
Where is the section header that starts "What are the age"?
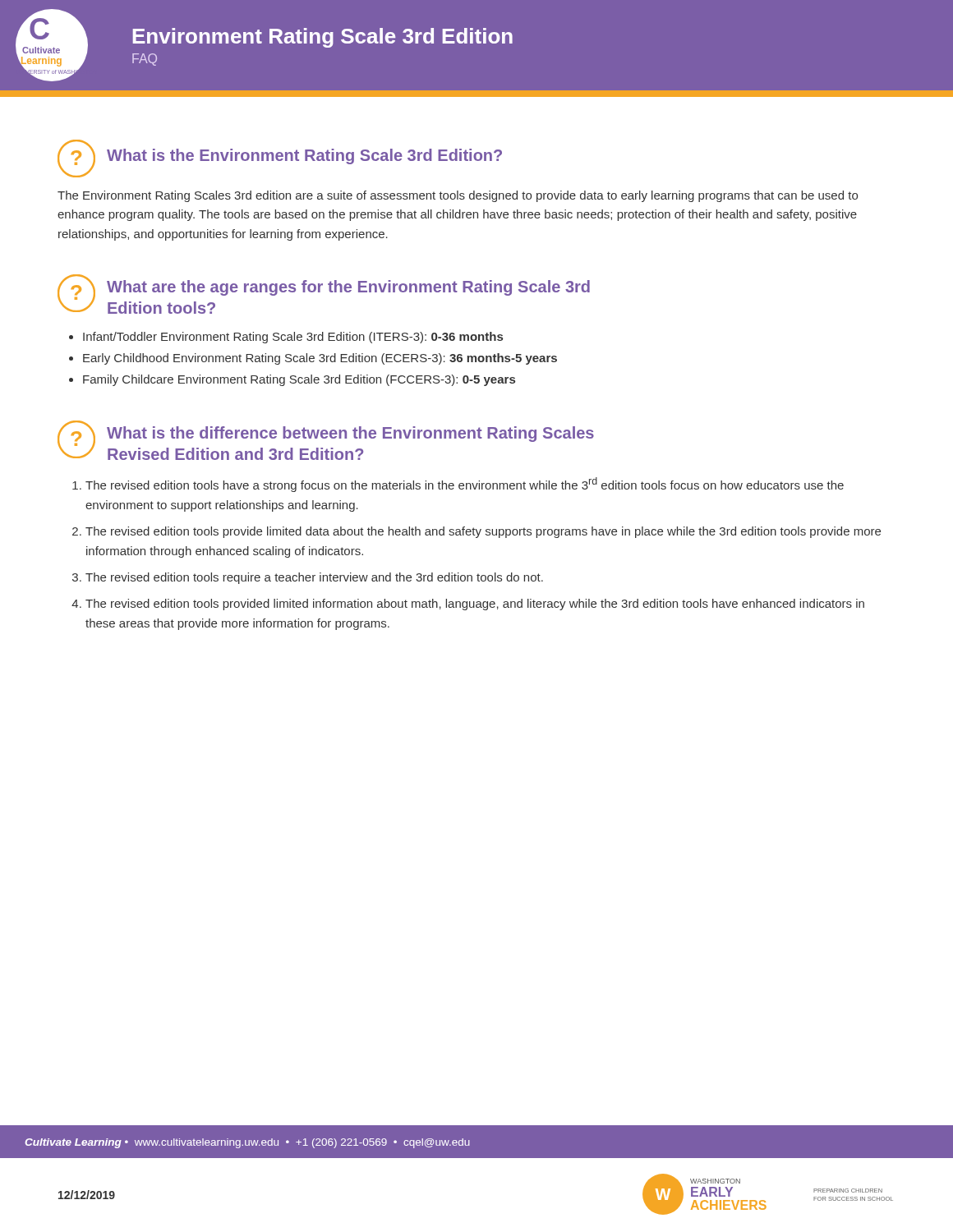(349, 297)
